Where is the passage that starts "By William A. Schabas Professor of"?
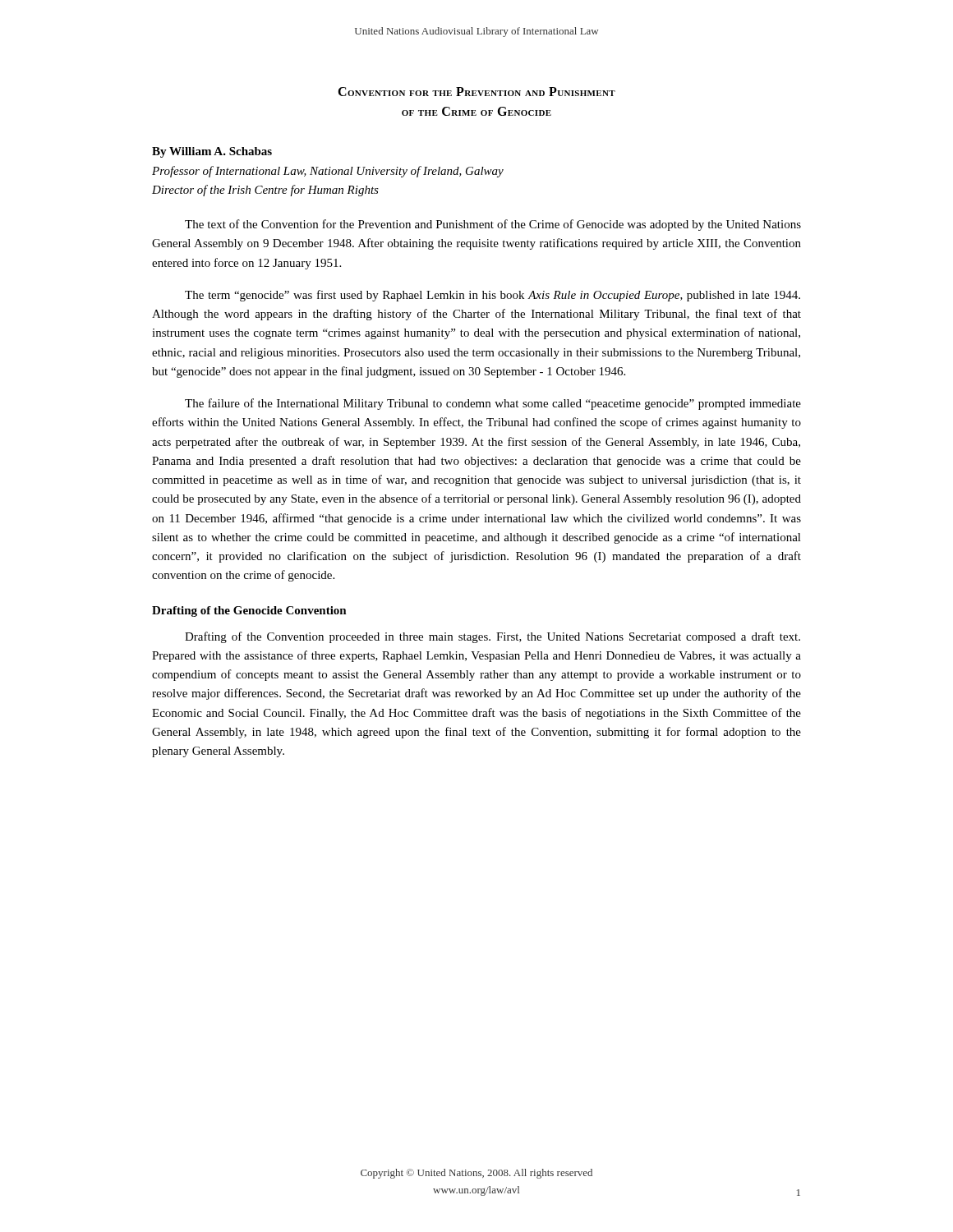 (476, 172)
